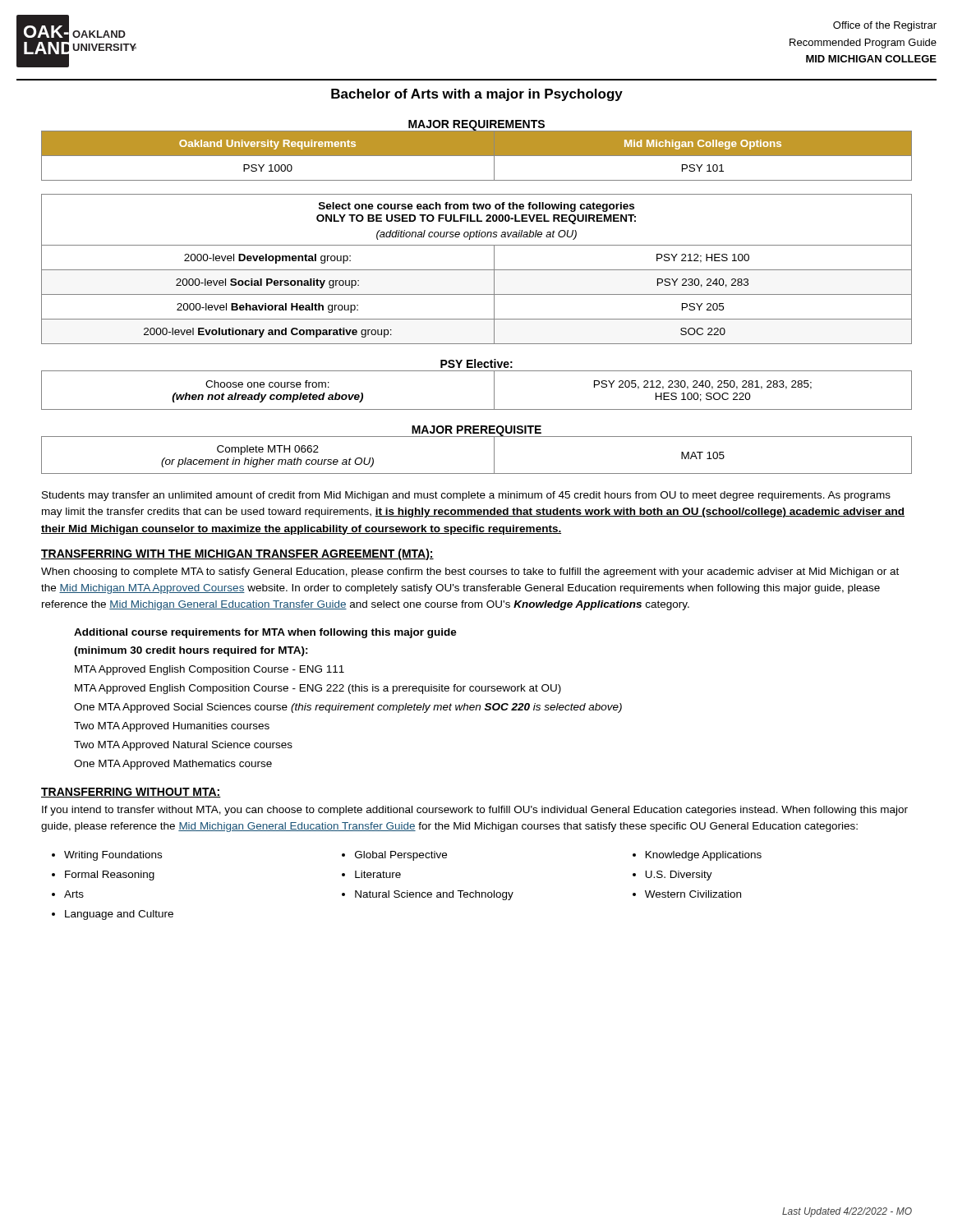Image resolution: width=953 pixels, height=1232 pixels.
Task: Point to "PSY Elective:"
Action: point(476,364)
